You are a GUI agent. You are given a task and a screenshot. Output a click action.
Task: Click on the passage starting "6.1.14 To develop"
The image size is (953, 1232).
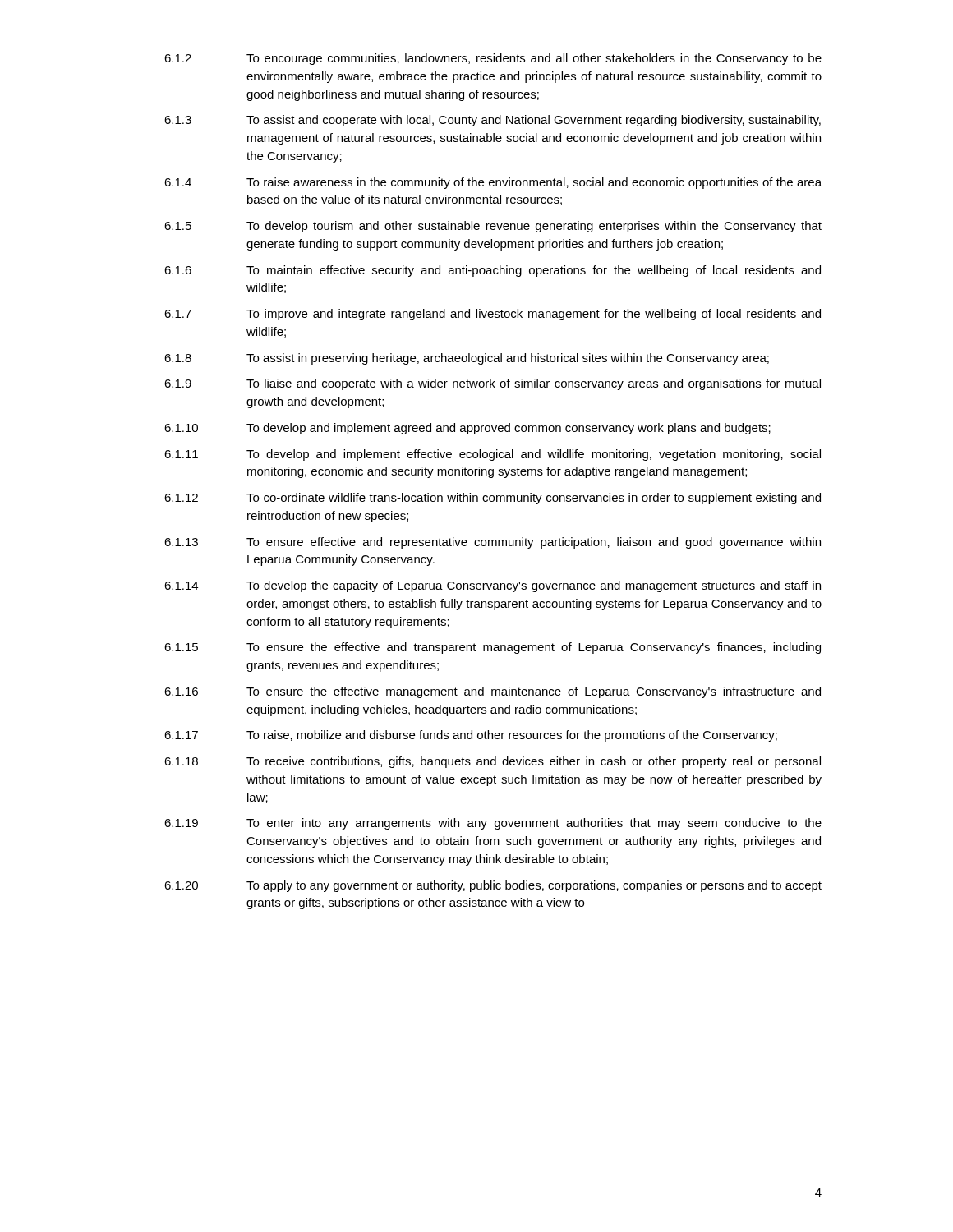click(x=493, y=603)
